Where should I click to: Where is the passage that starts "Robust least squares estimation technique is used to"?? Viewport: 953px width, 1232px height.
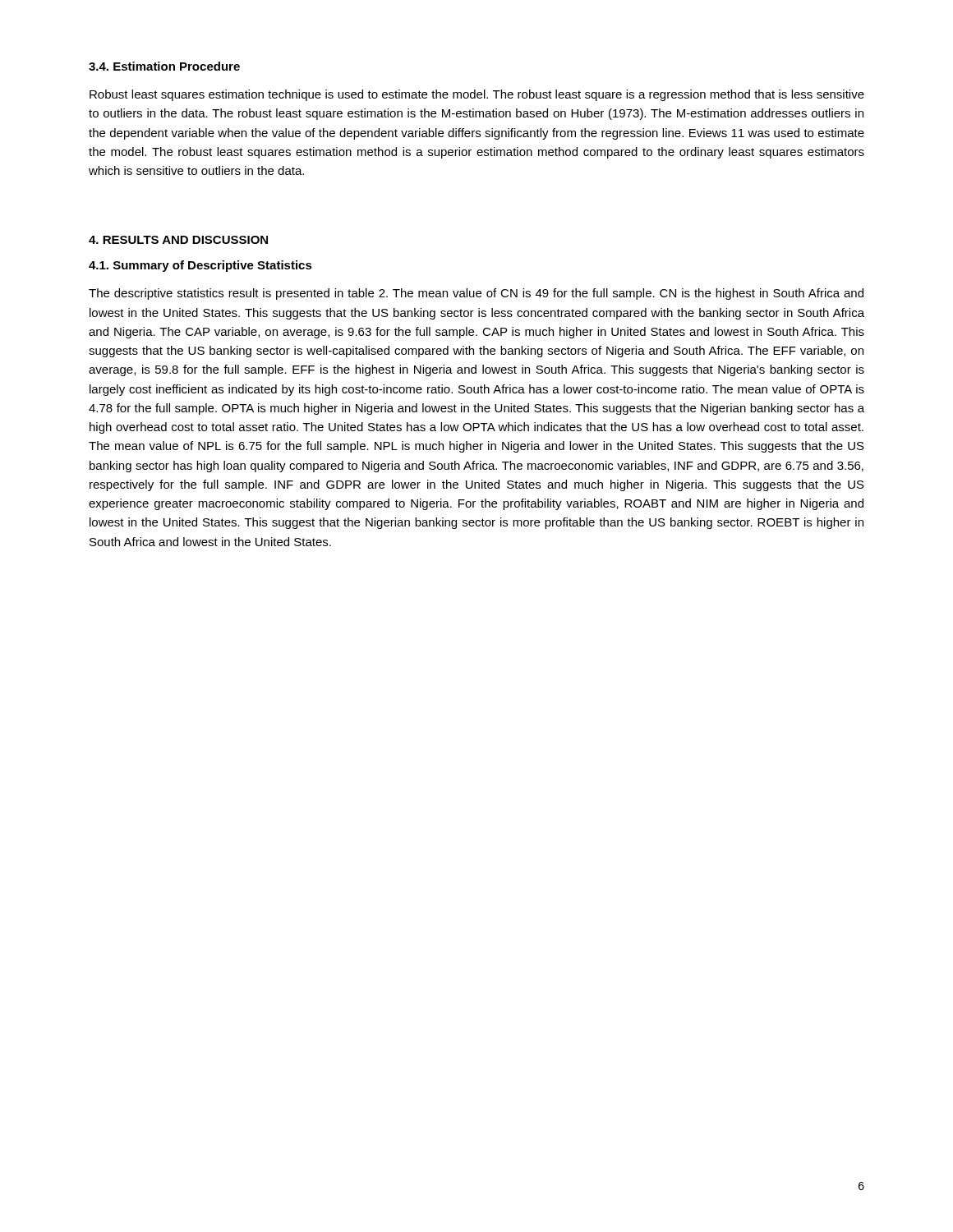(476, 132)
